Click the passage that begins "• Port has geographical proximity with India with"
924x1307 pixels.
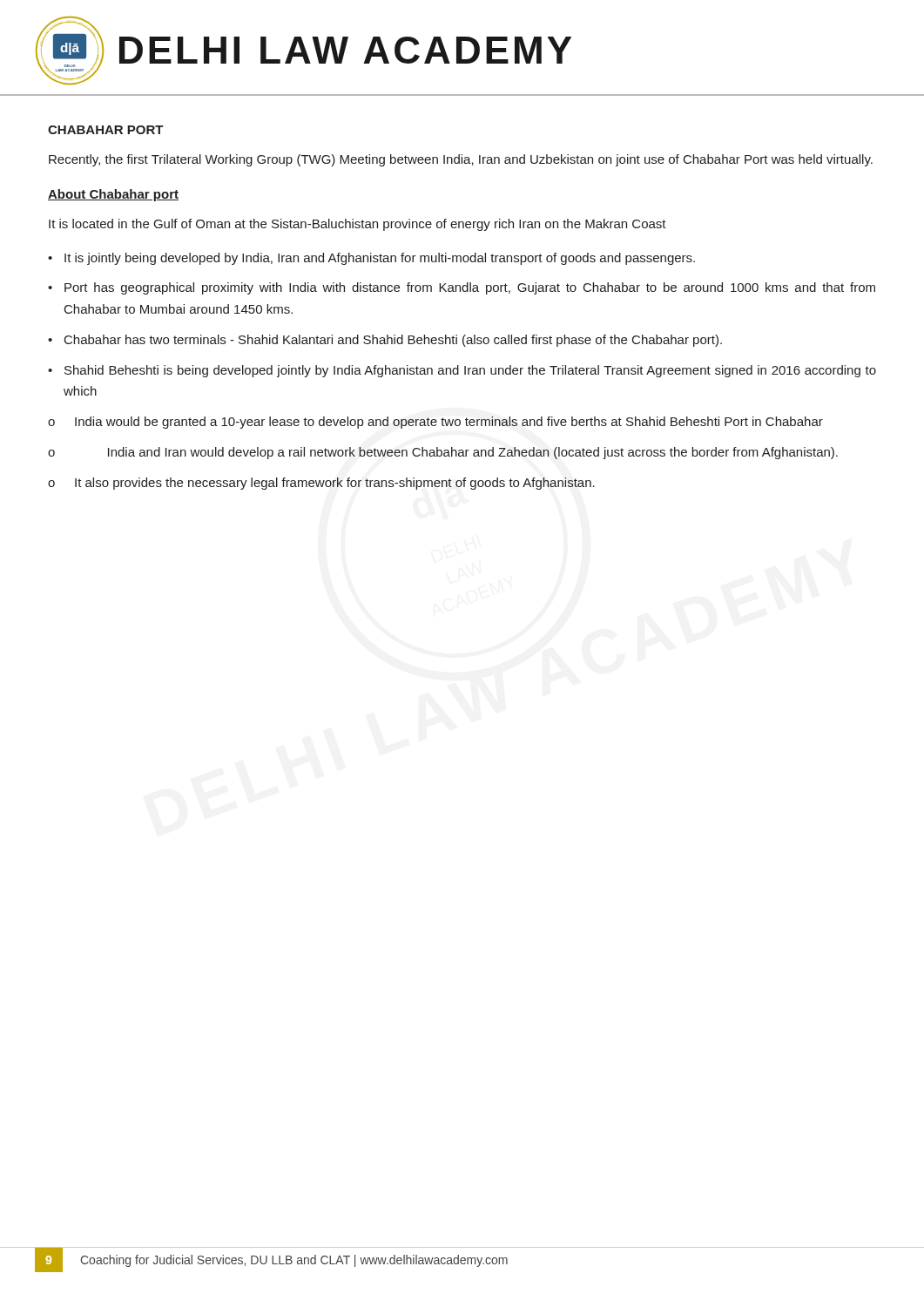tap(462, 297)
